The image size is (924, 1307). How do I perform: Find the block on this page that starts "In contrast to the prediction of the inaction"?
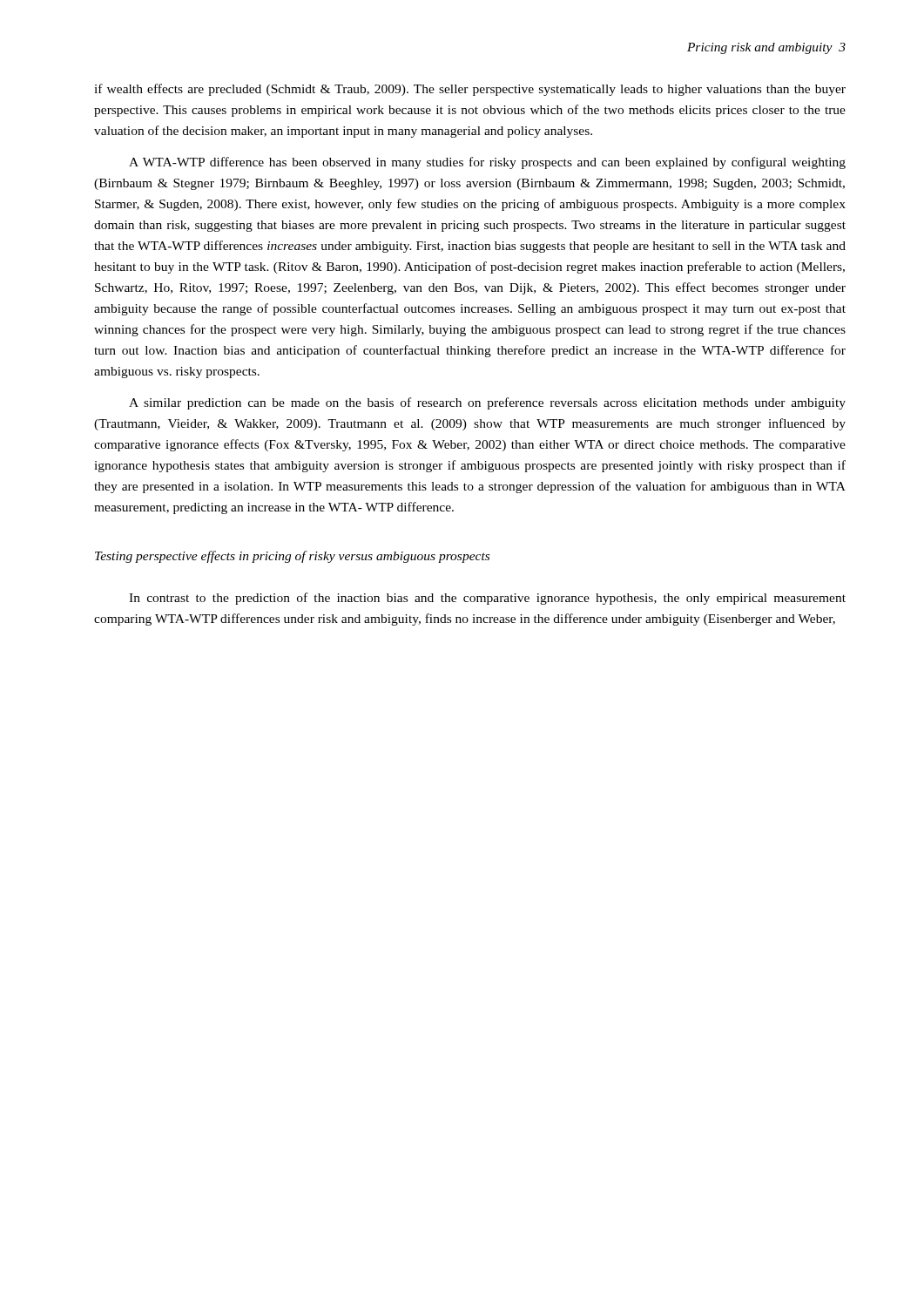[x=470, y=609]
